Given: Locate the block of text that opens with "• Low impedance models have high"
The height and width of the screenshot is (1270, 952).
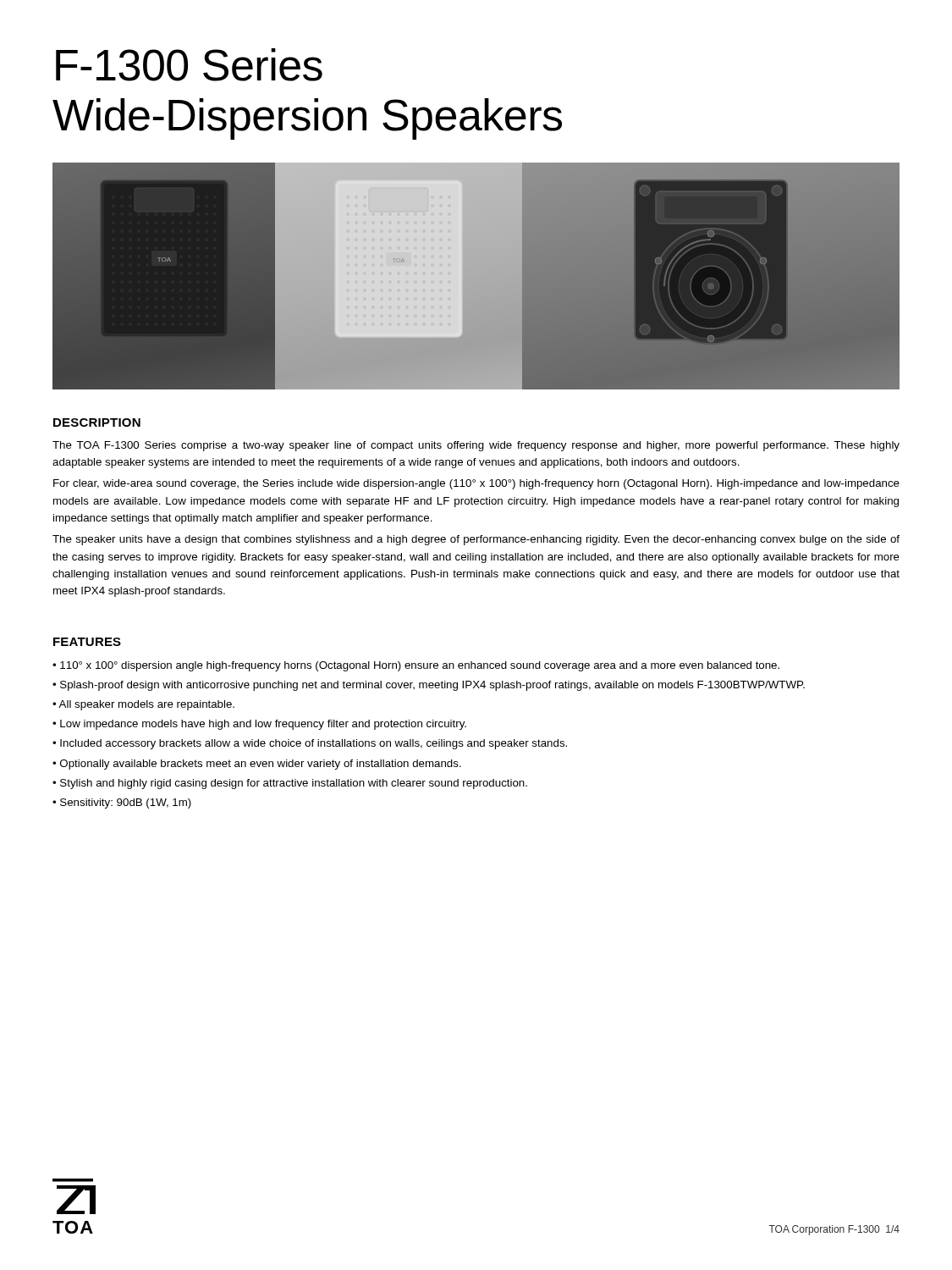Looking at the screenshot, I should [260, 724].
